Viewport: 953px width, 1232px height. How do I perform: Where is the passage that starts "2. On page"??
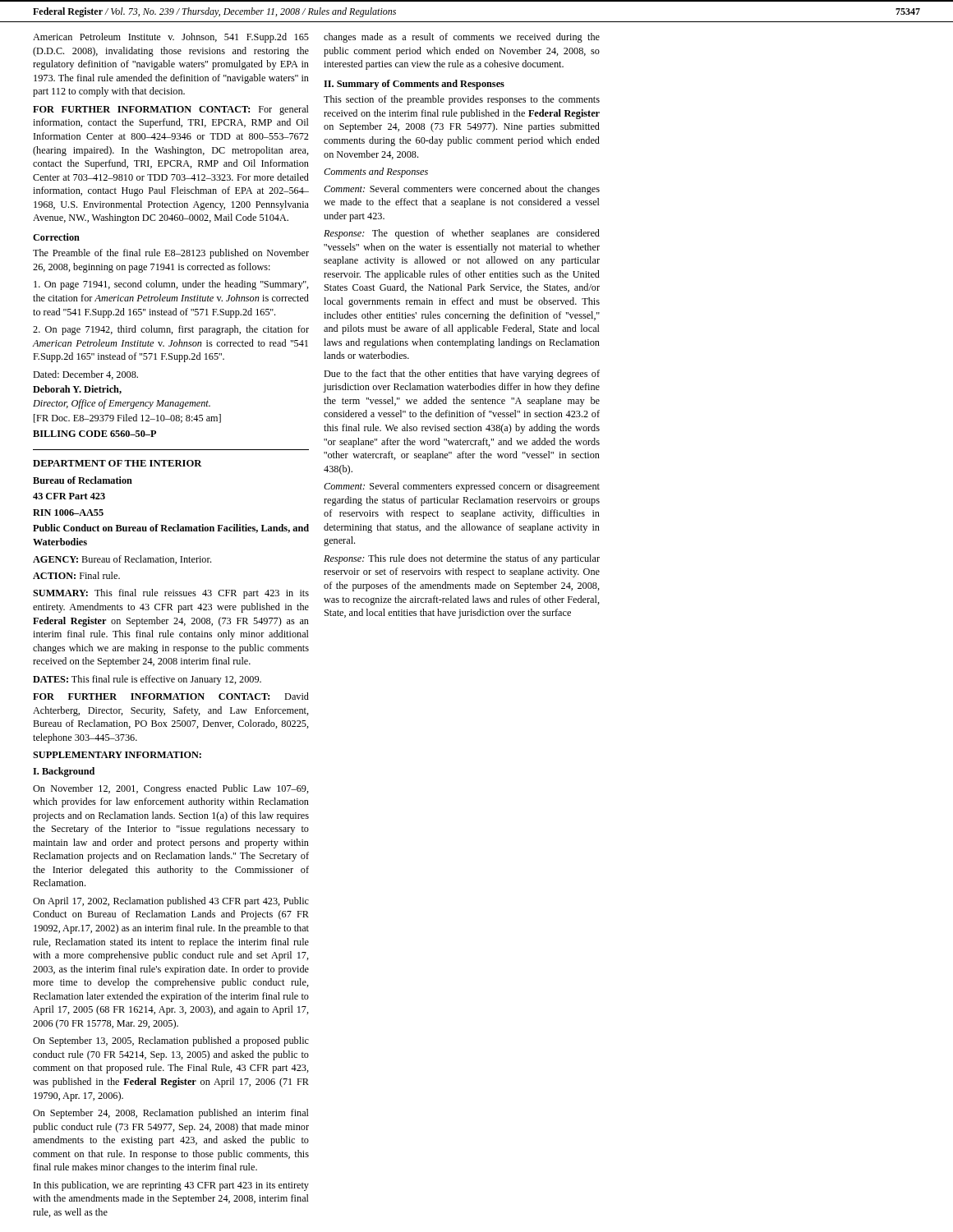click(x=171, y=343)
